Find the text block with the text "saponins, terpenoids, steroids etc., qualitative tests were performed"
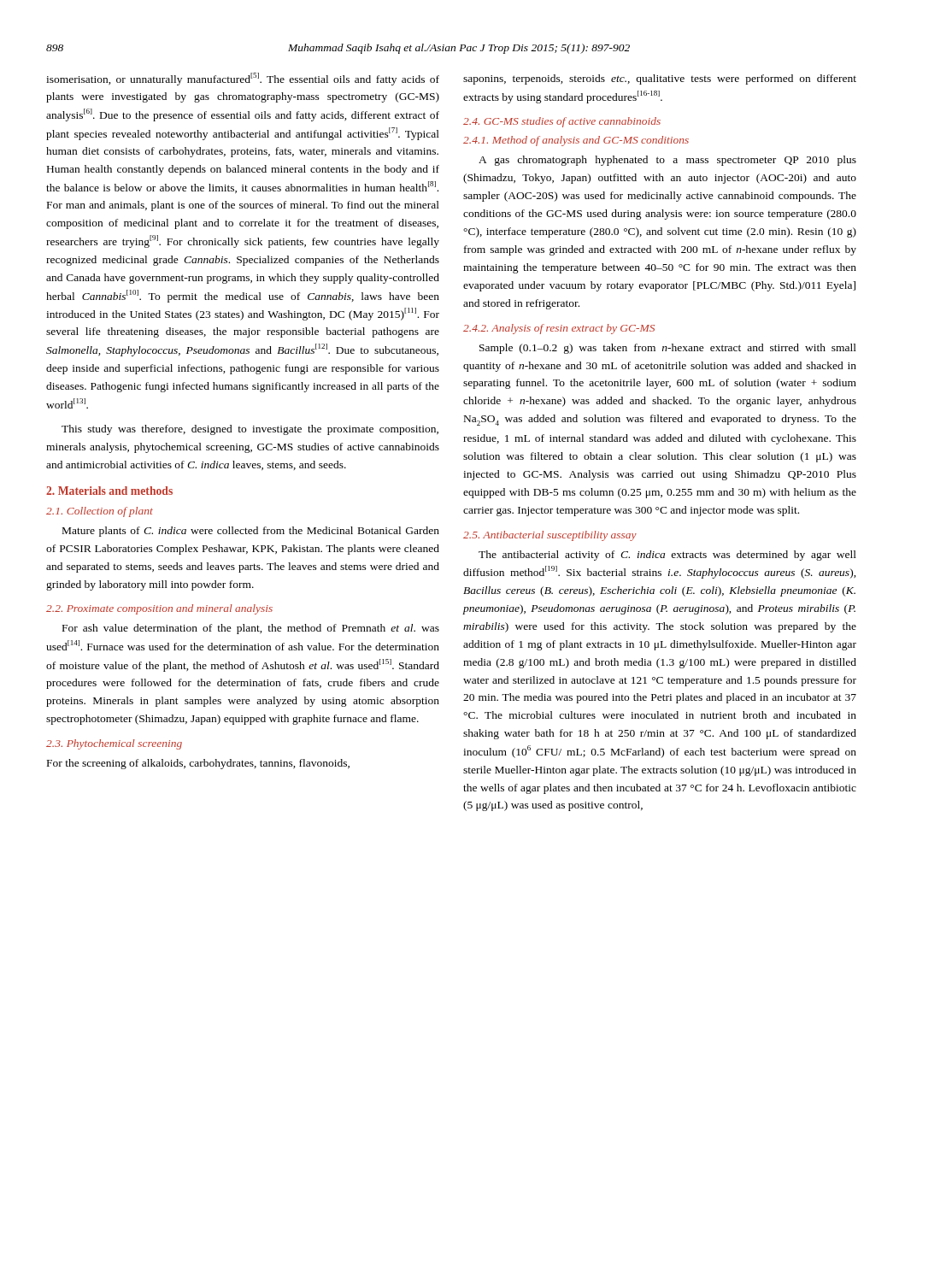Image resolution: width=952 pixels, height=1282 pixels. point(660,88)
